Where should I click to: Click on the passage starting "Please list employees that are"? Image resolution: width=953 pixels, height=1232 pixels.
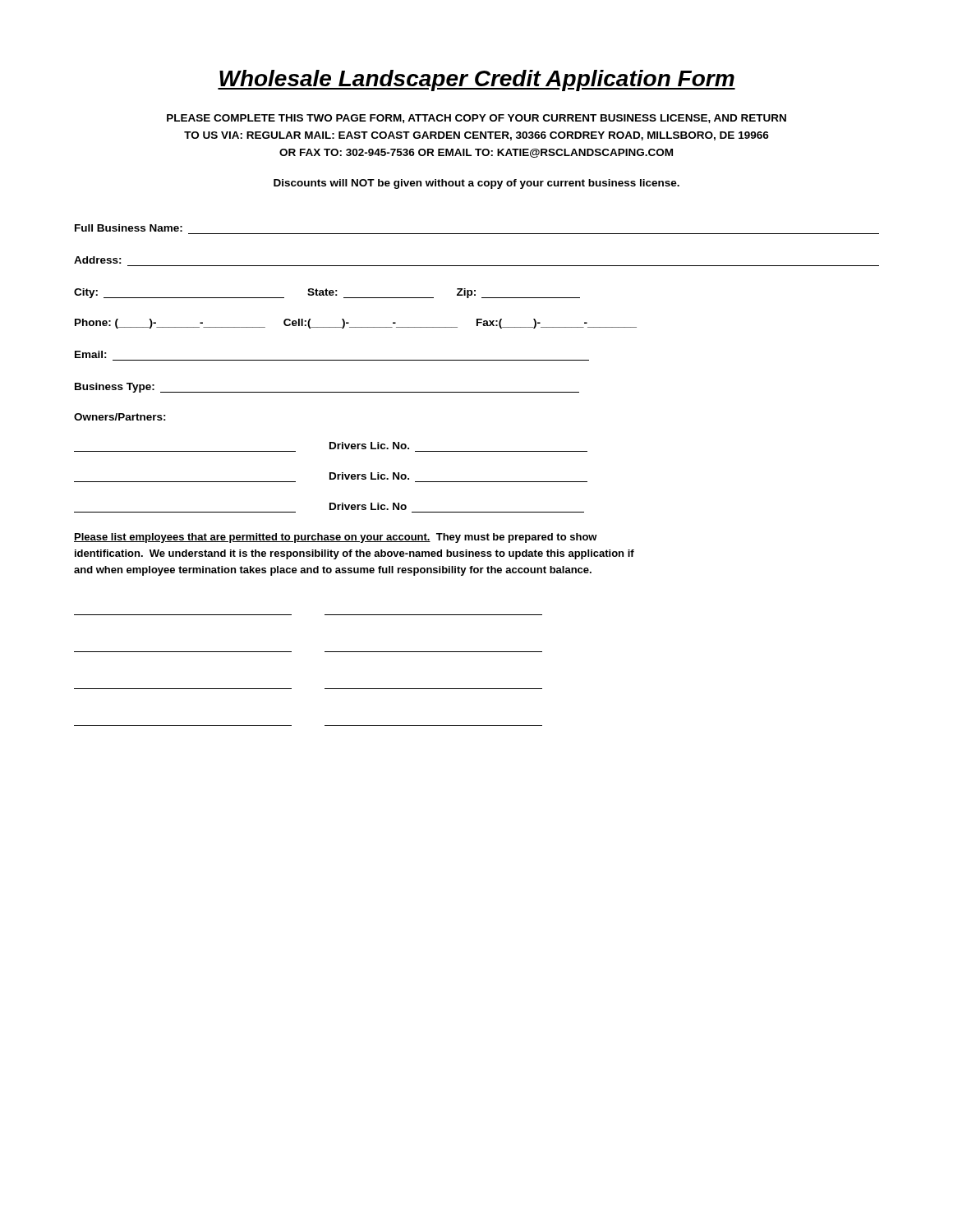(x=354, y=553)
